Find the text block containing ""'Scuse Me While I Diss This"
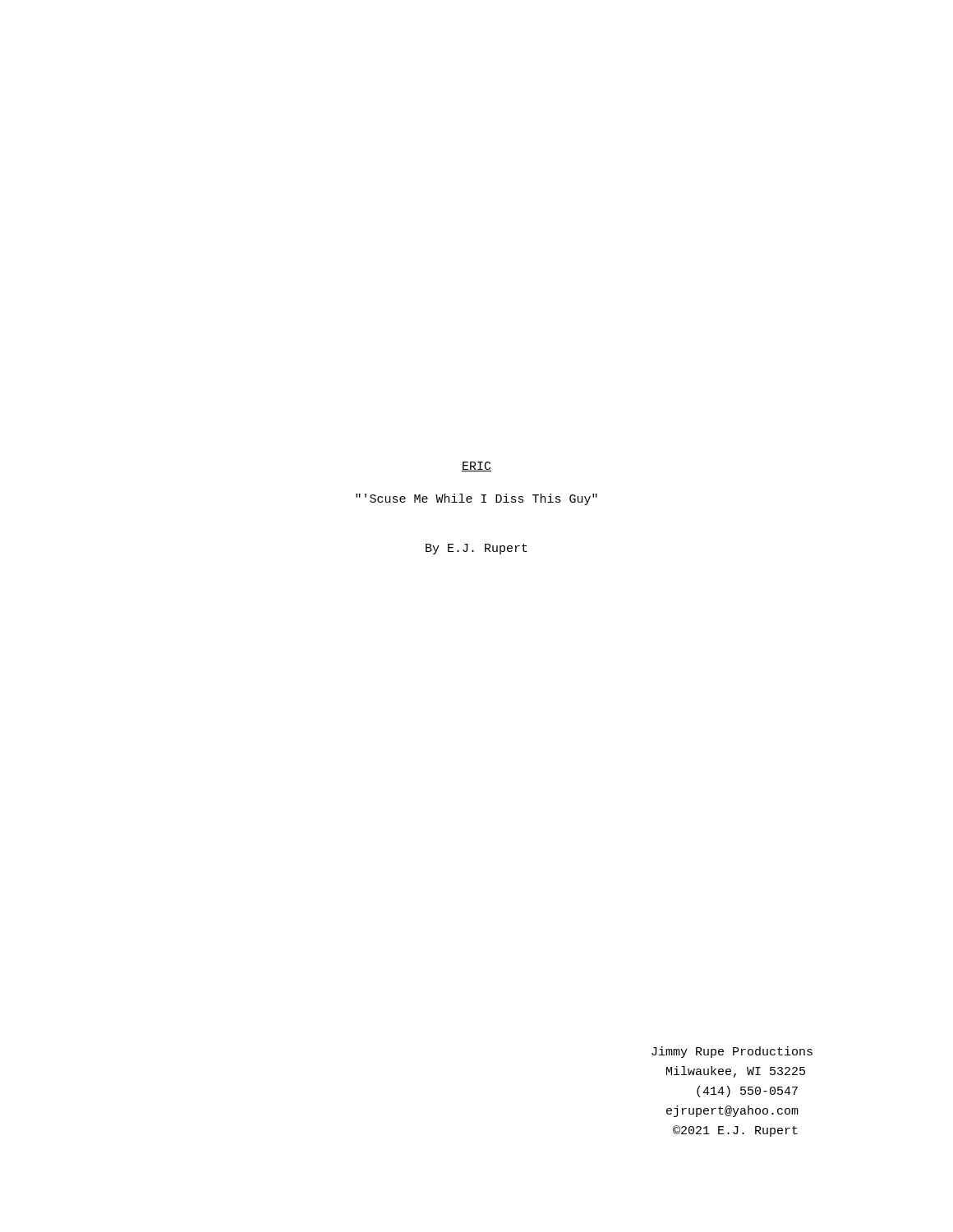 pos(476,500)
